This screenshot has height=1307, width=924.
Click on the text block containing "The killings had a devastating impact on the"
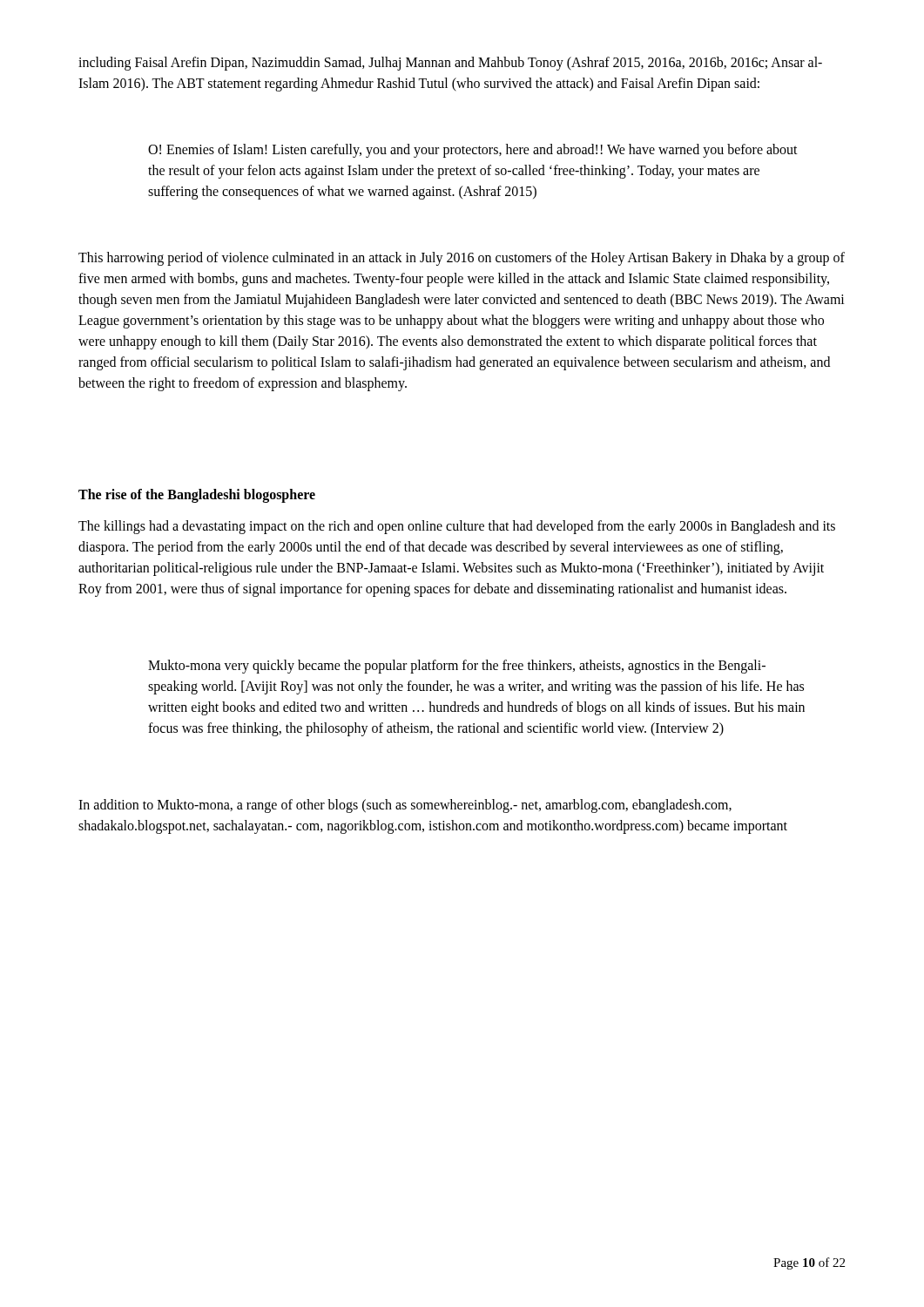coord(457,557)
